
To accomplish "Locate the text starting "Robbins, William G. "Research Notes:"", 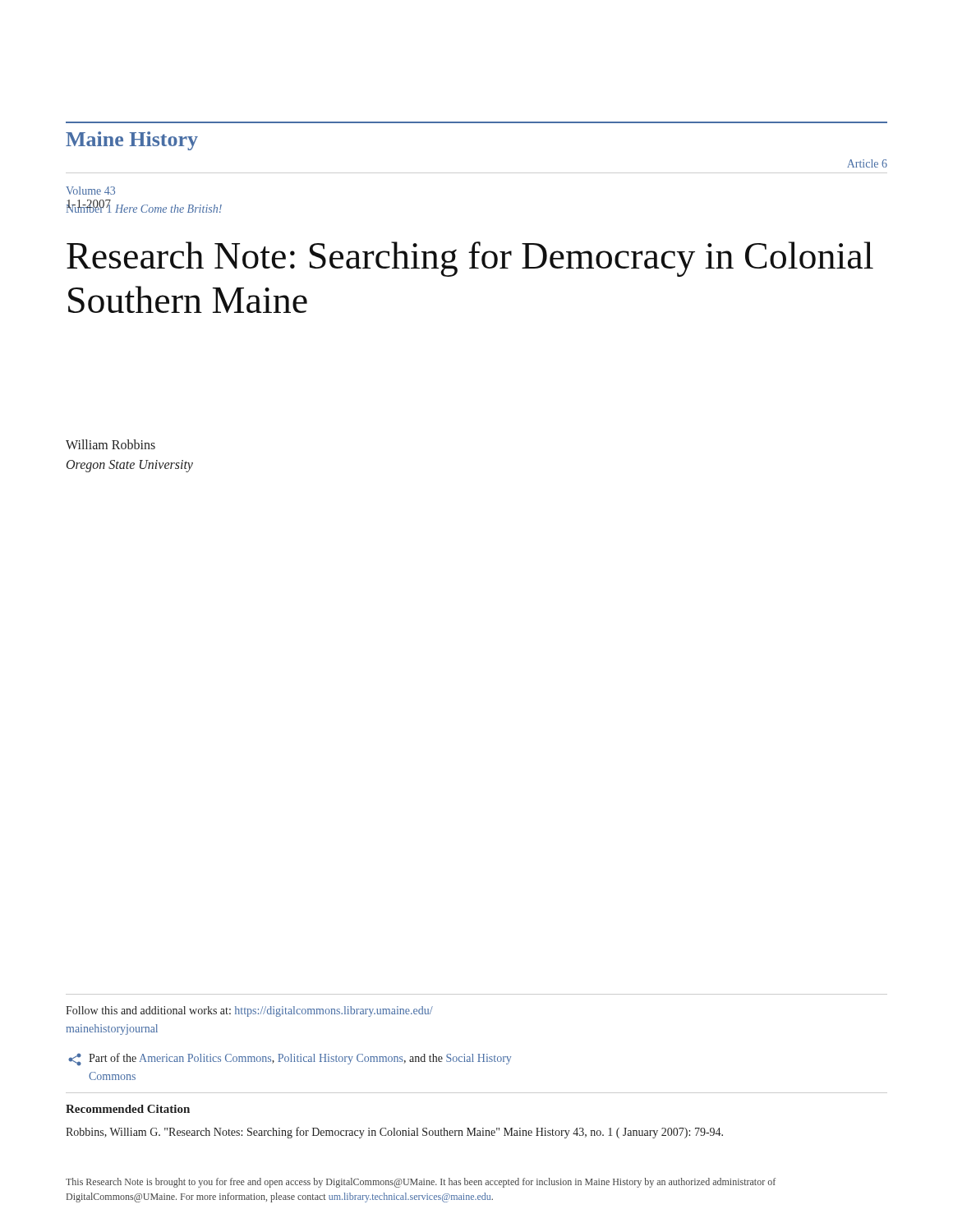I will [x=395, y=1132].
